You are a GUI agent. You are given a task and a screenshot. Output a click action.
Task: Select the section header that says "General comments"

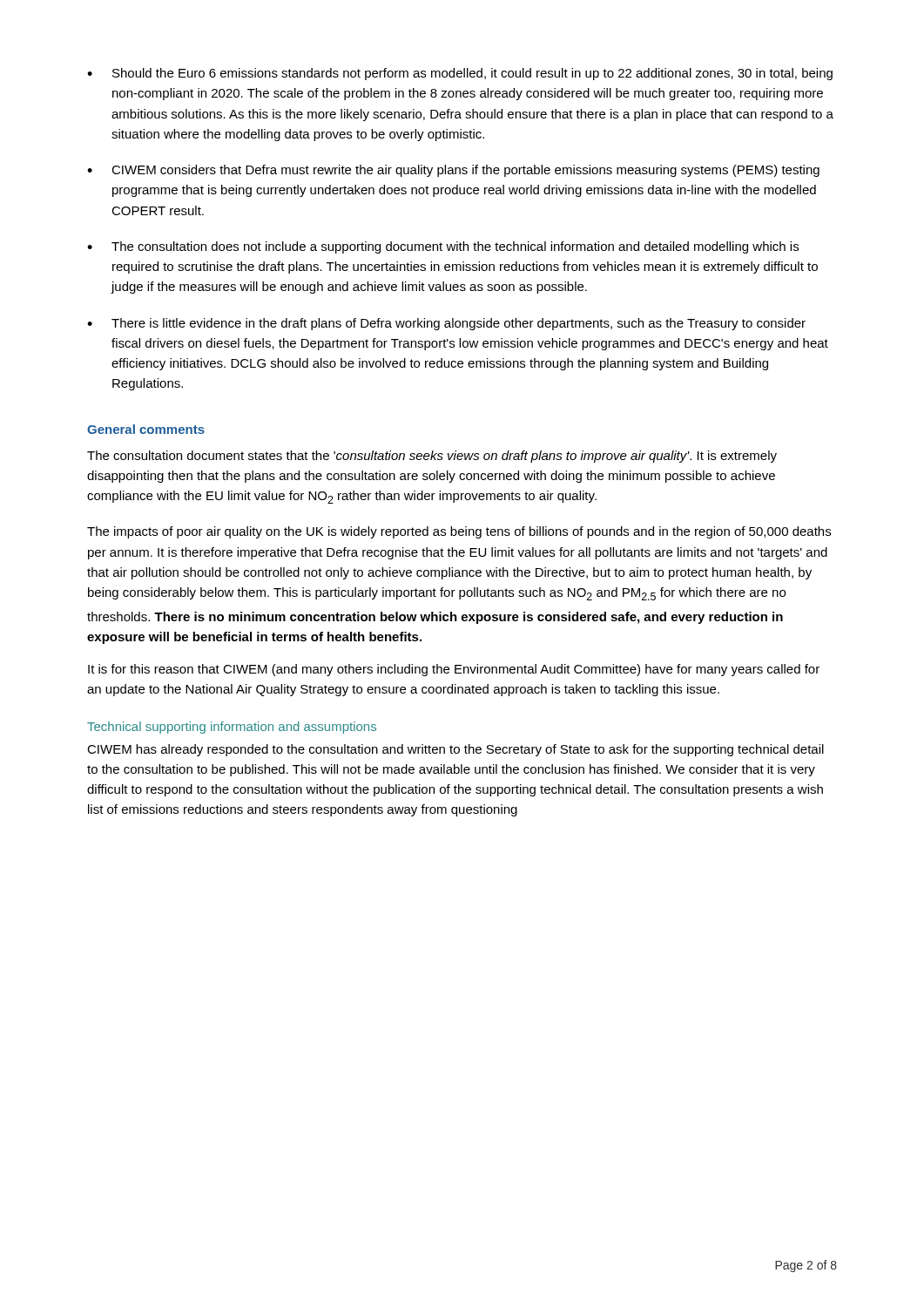click(146, 429)
